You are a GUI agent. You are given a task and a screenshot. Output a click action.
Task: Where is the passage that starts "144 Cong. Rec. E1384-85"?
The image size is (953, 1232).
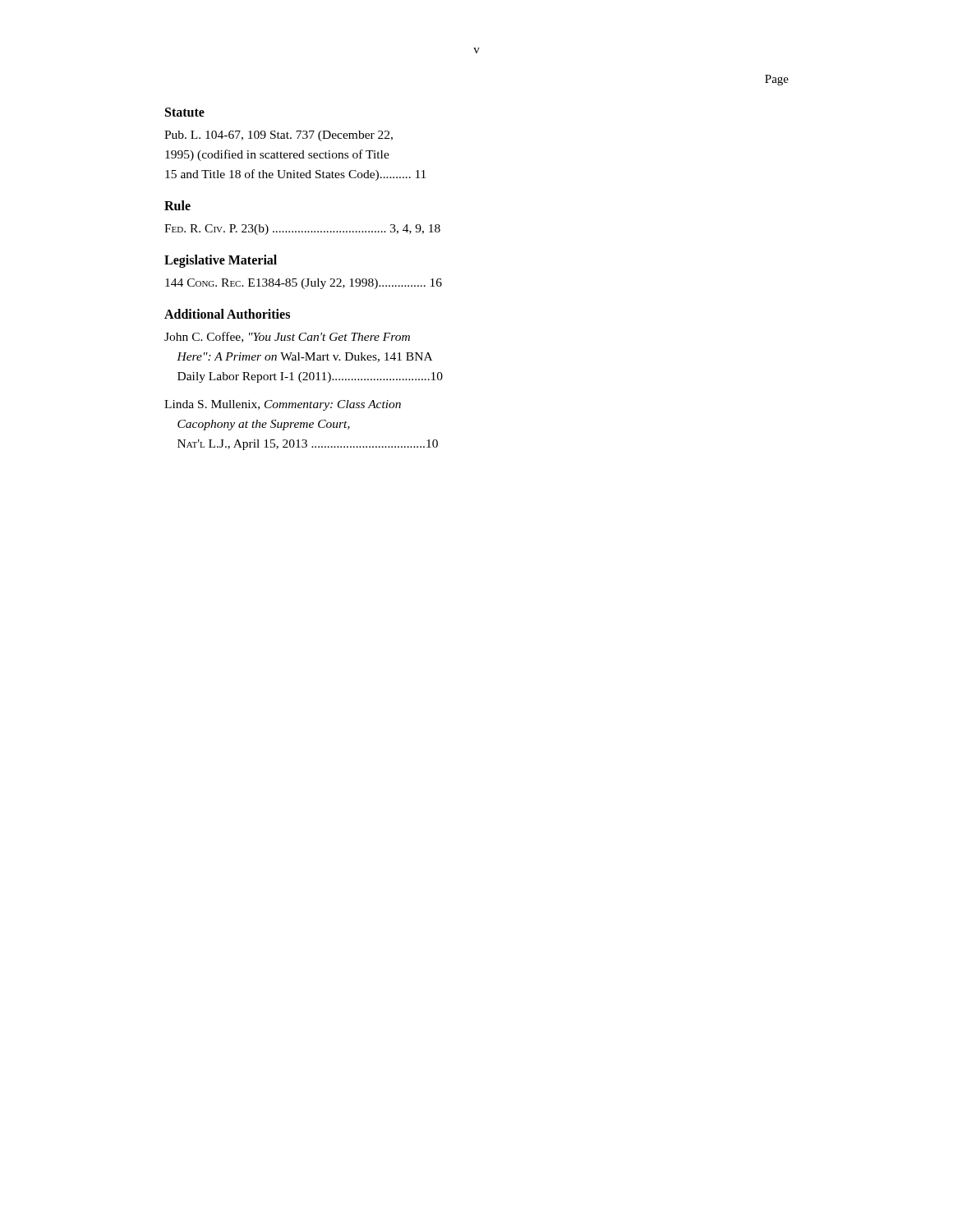click(303, 282)
